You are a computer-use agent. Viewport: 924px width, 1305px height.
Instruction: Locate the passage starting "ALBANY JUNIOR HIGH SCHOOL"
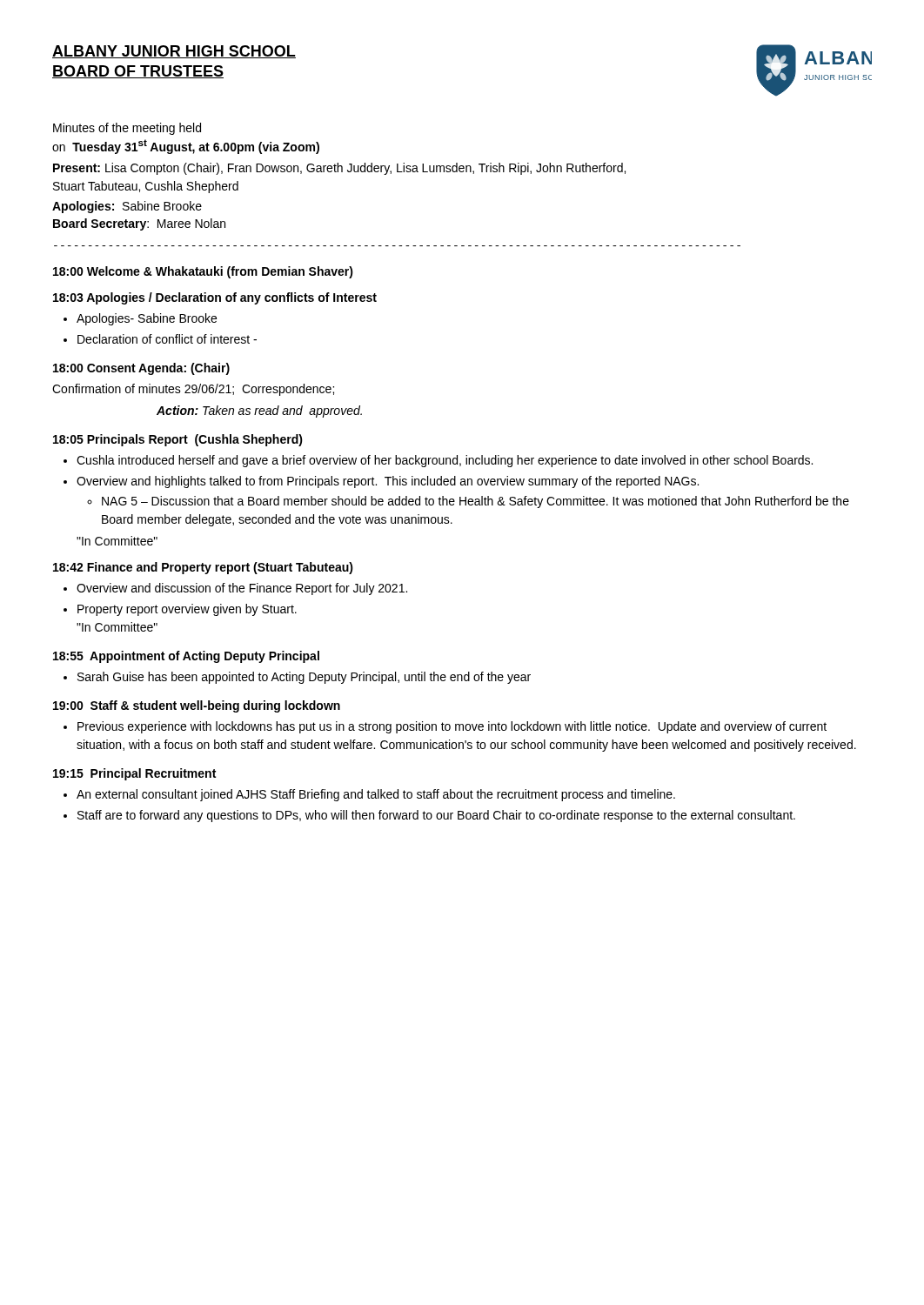pos(174,62)
